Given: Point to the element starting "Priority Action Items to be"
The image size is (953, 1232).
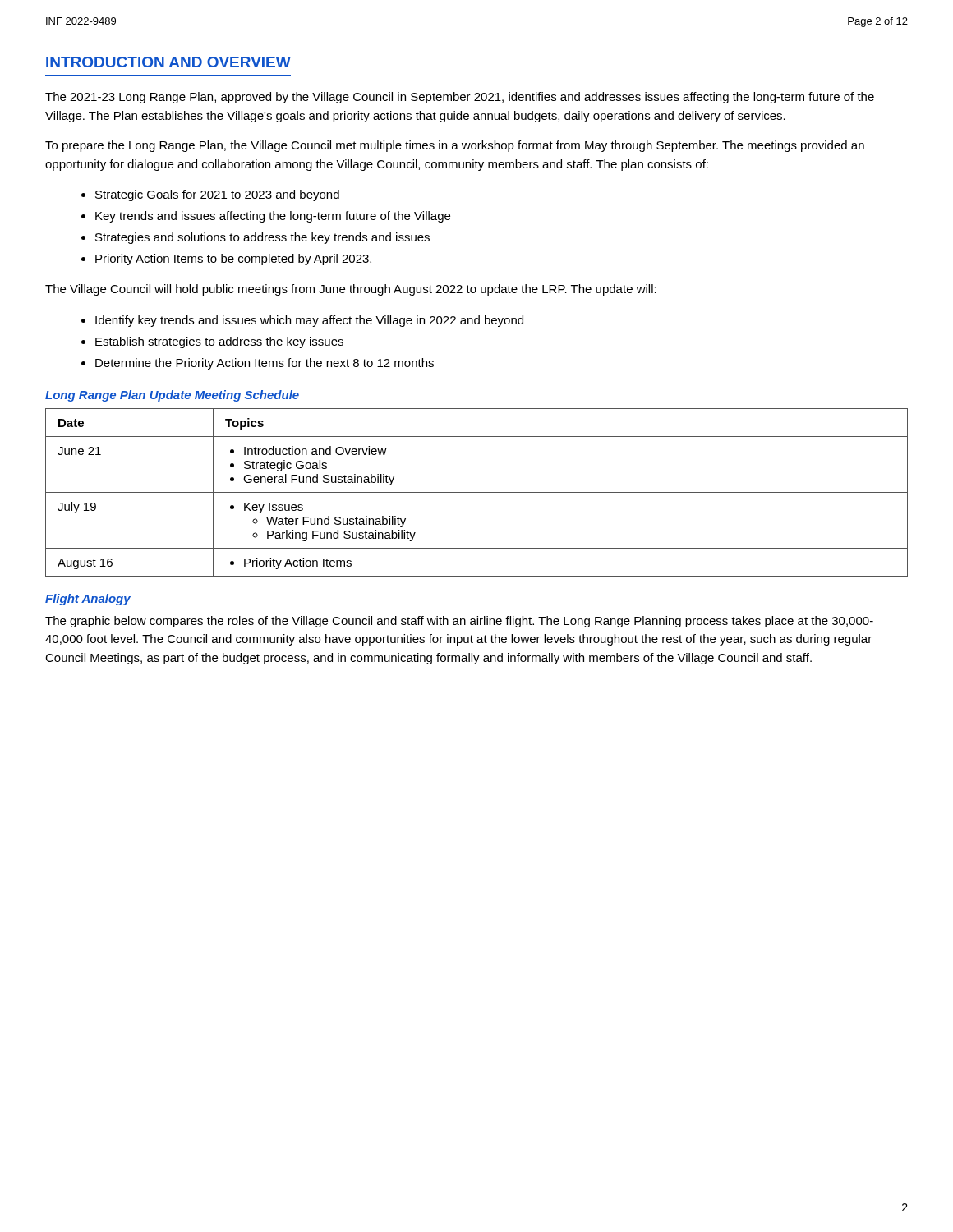Looking at the screenshot, I should 234,258.
